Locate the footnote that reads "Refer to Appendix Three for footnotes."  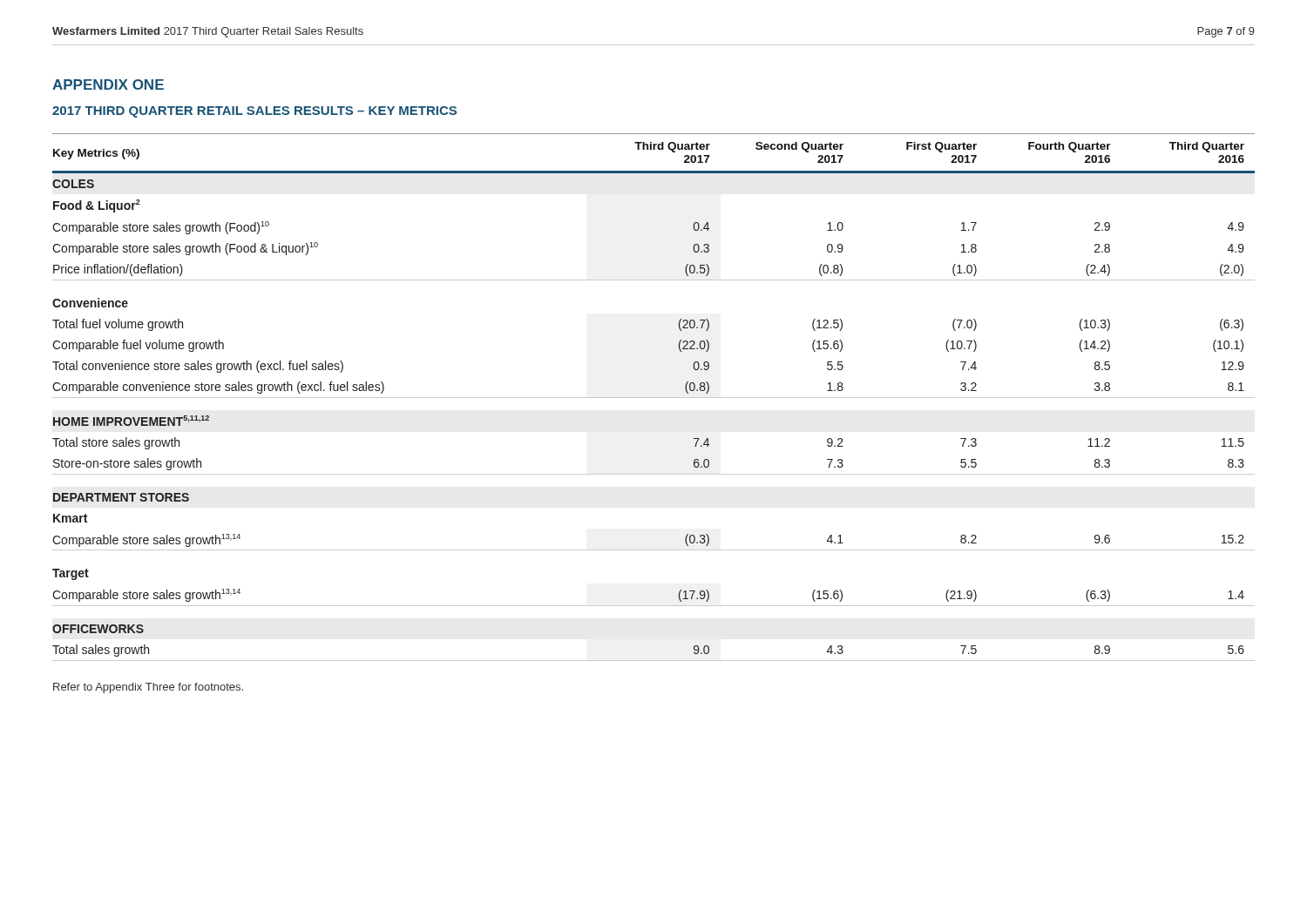coord(148,687)
